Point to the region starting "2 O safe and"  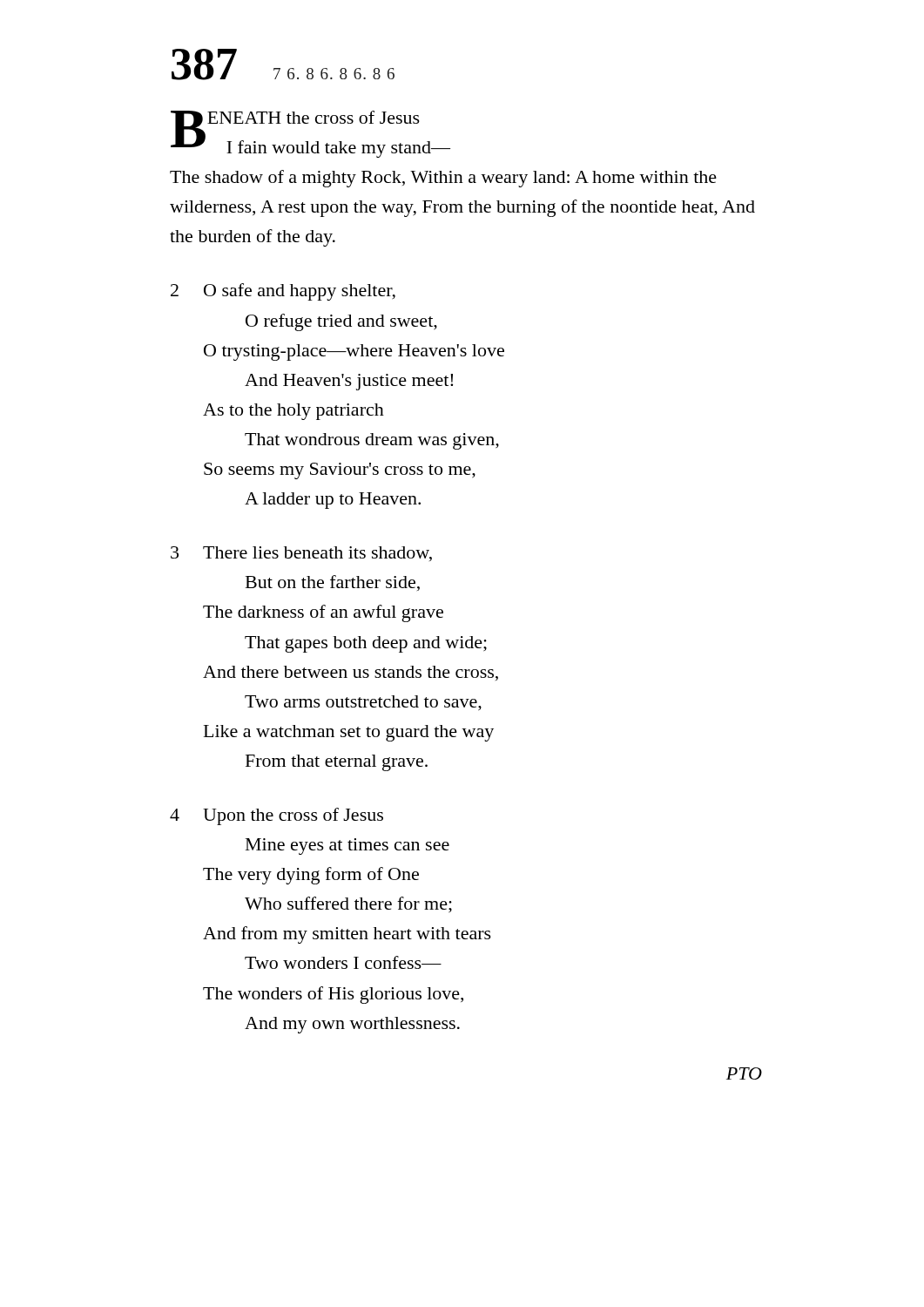283,292
